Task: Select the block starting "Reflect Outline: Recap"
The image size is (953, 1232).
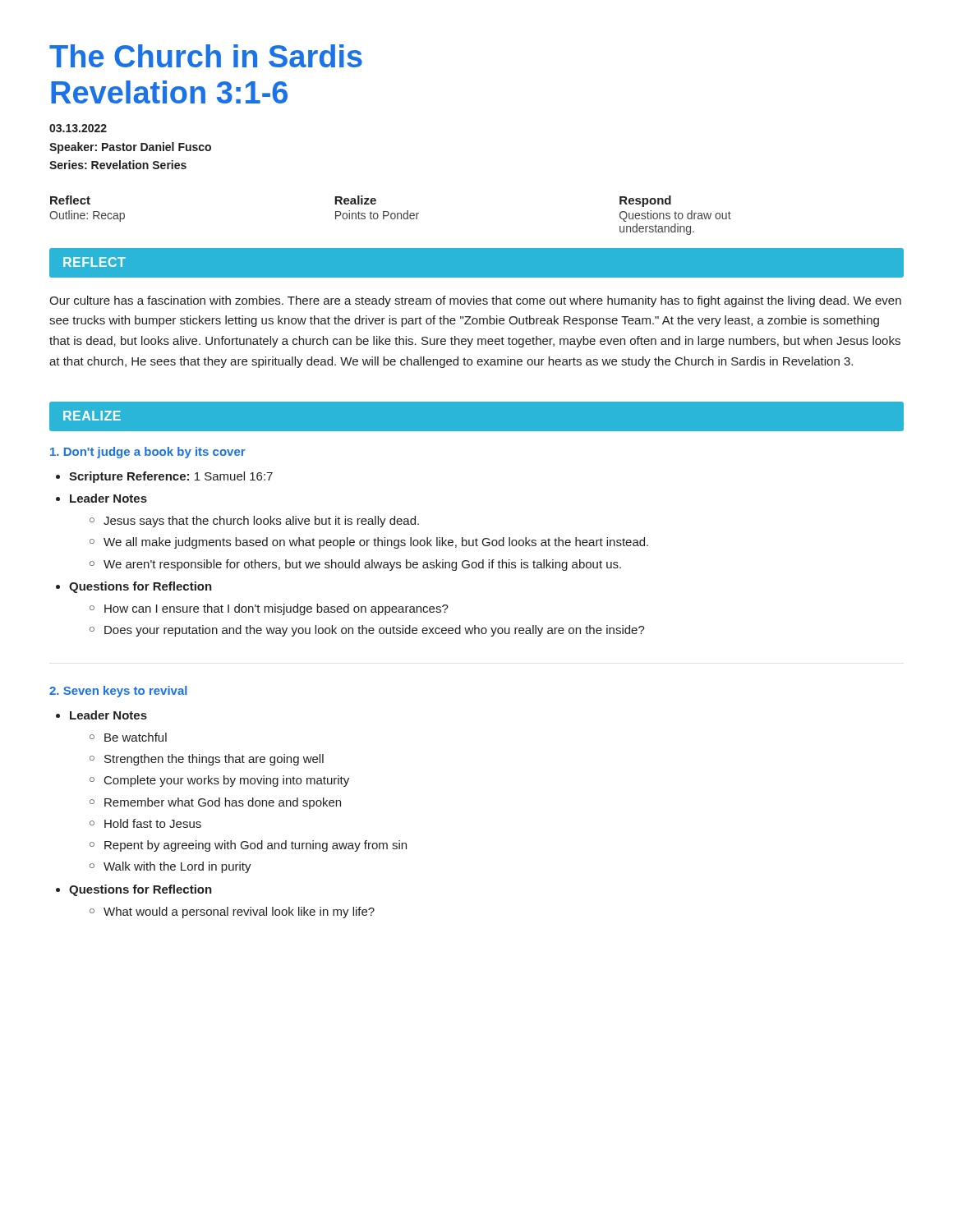Action: click(x=70, y=200)
